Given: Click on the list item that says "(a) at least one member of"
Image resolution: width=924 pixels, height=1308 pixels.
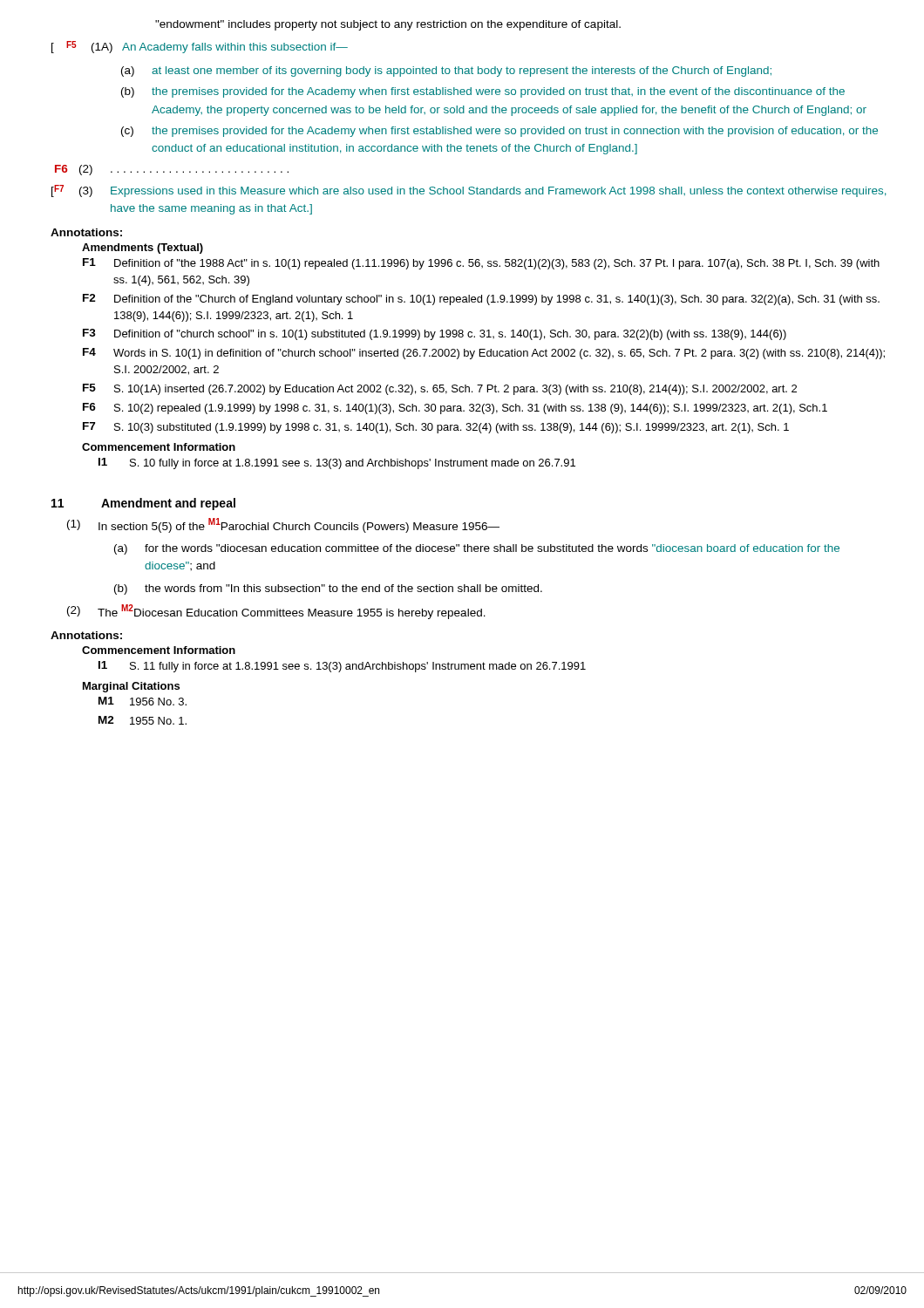Looking at the screenshot, I should 506,71.
